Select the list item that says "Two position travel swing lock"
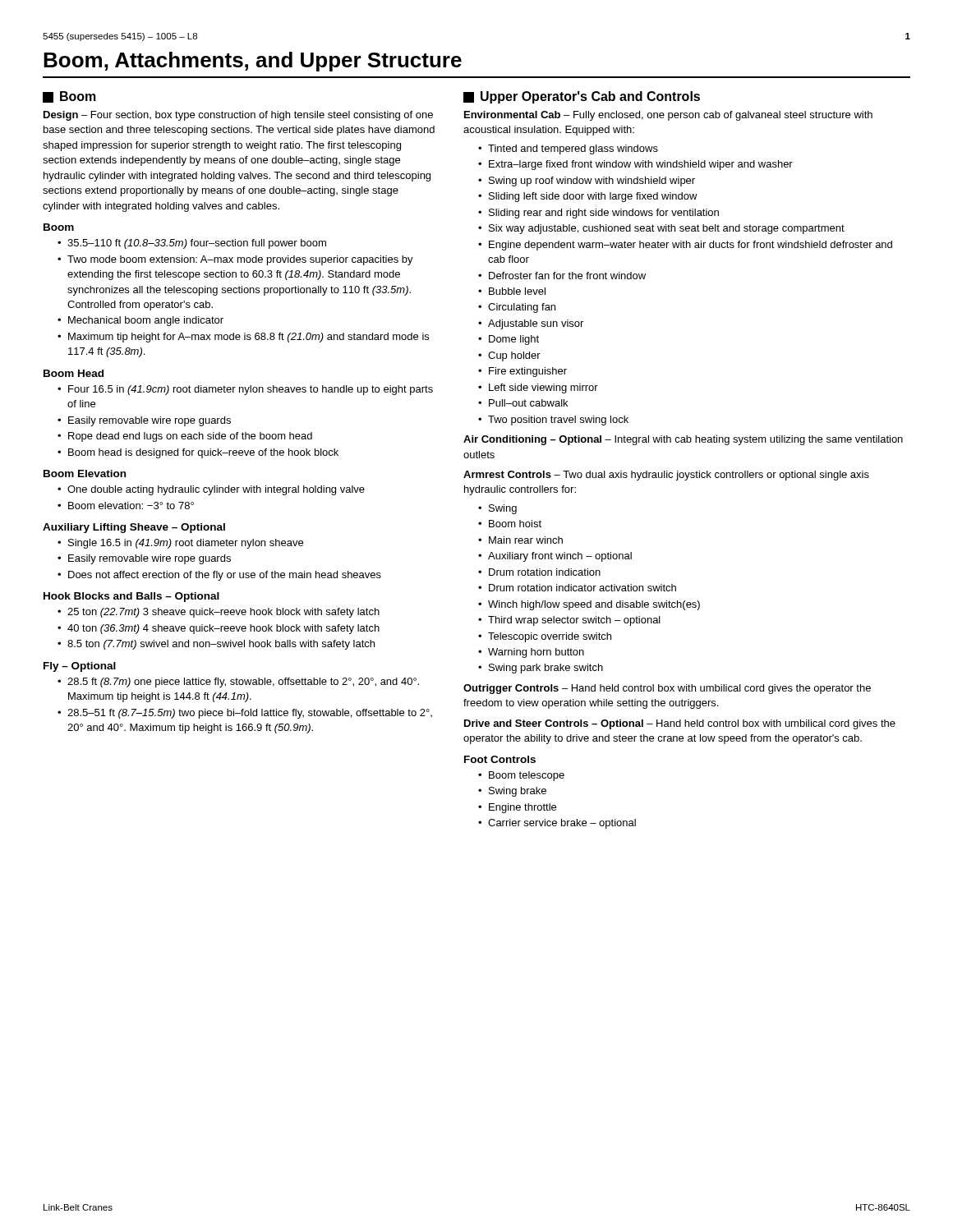This screenshot has width=953, height=1232. [x=558, y=419]
